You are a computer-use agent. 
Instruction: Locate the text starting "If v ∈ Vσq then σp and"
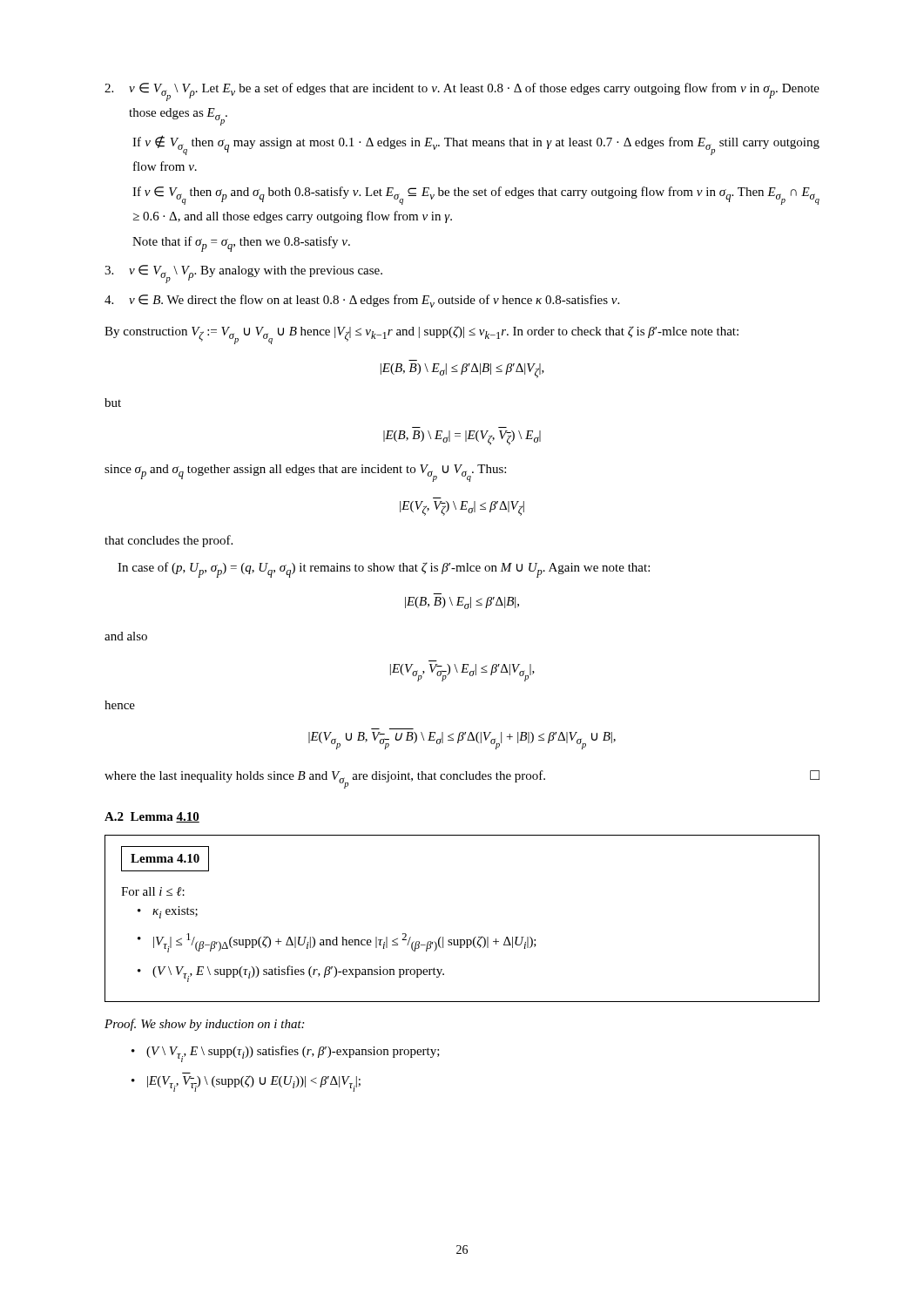click(476, 204)
